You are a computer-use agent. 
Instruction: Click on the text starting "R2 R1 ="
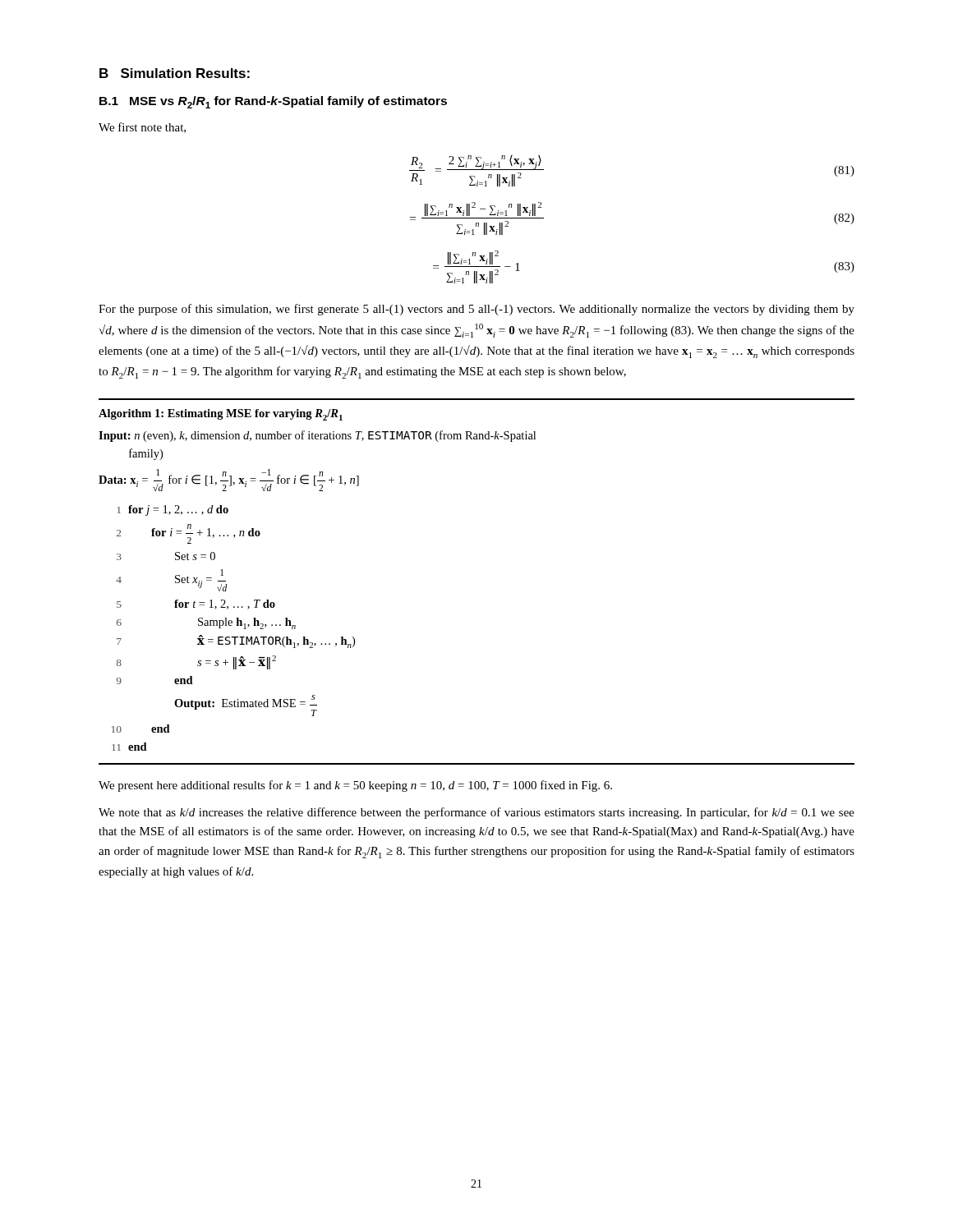click(476, 219)
